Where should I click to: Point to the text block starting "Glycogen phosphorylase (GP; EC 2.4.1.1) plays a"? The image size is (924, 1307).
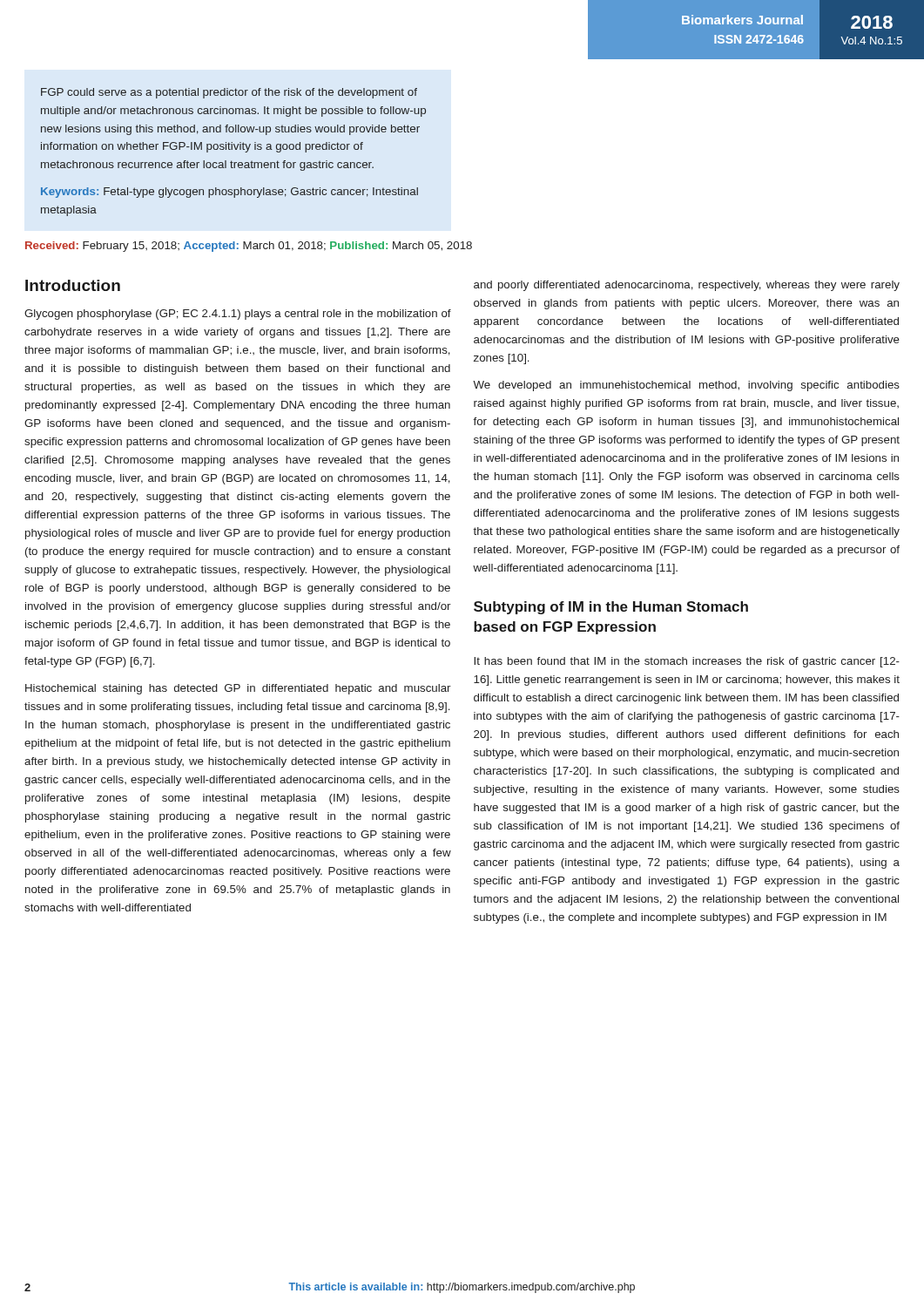[x=238, y=487]
